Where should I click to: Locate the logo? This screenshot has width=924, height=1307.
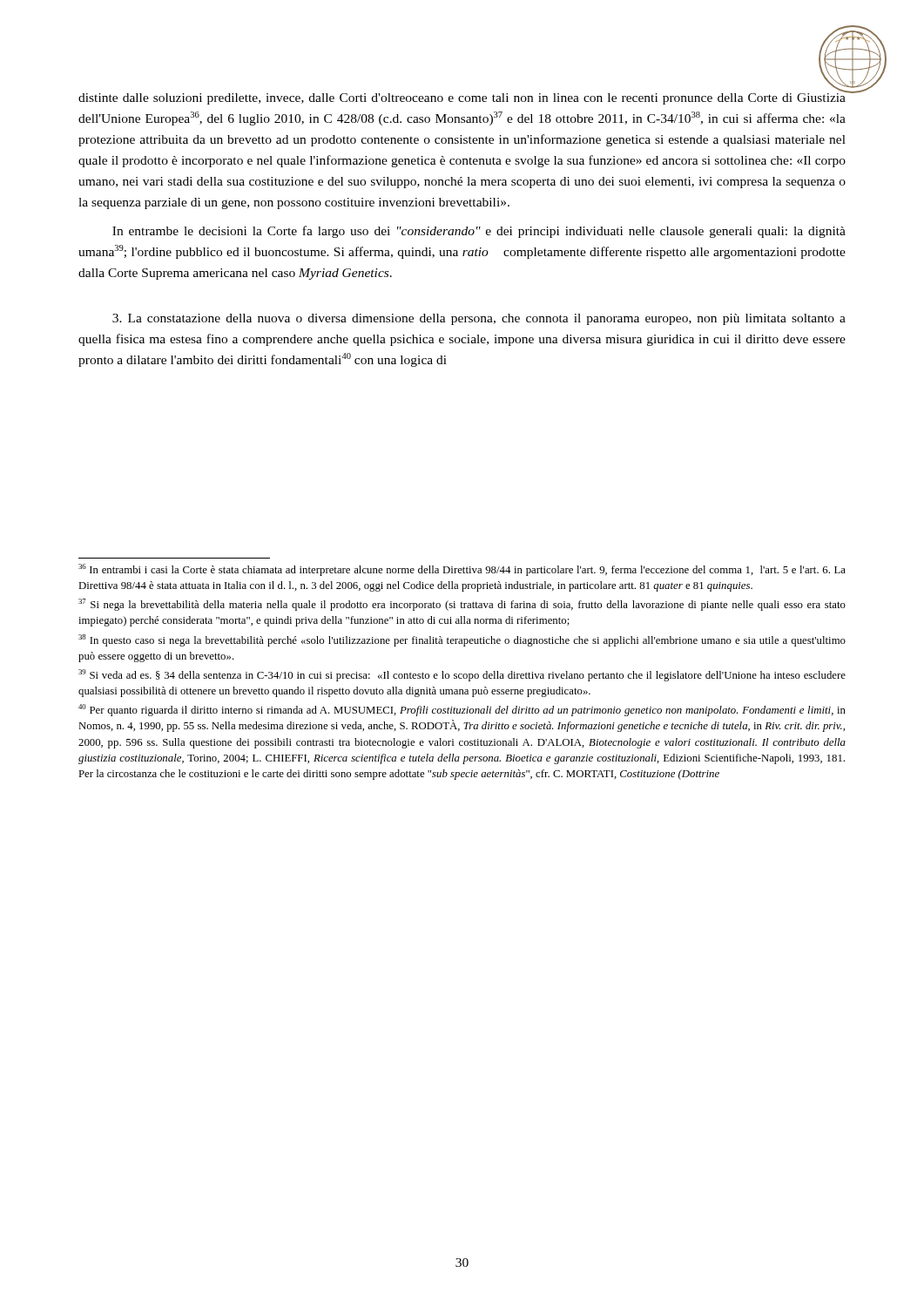853,59
